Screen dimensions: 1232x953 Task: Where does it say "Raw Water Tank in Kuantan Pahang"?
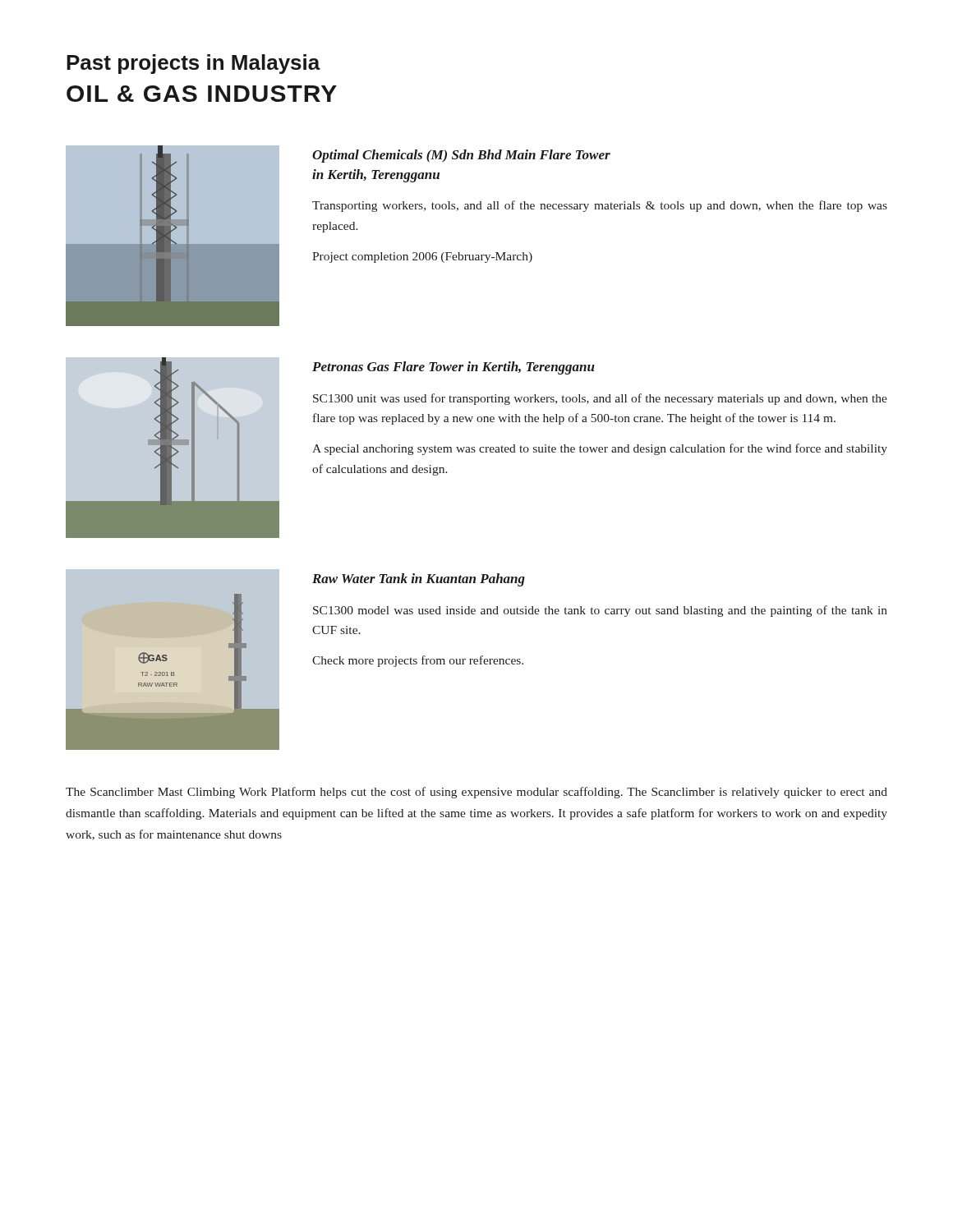coord(419,578)
